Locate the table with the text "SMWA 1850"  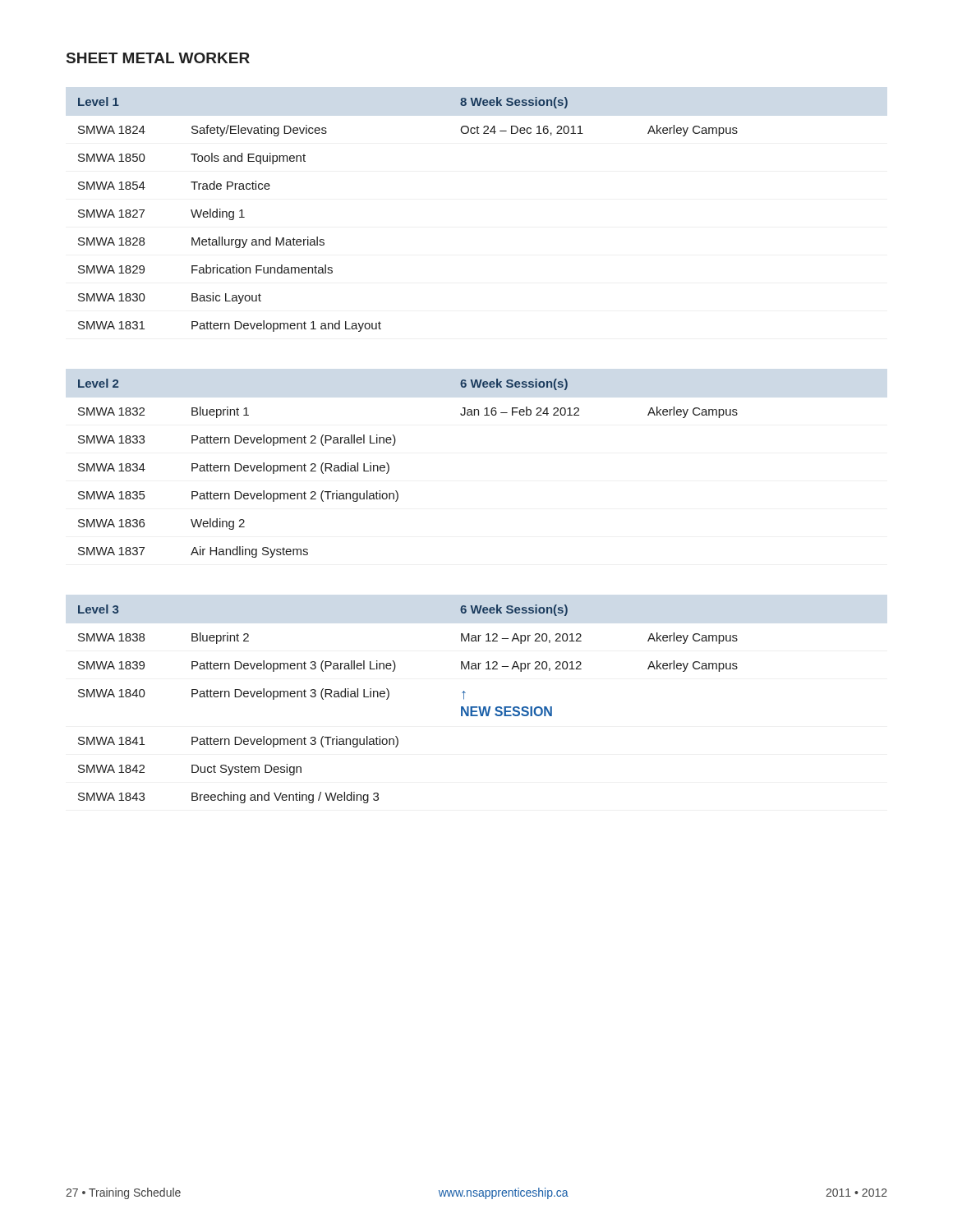pos(476,213)
